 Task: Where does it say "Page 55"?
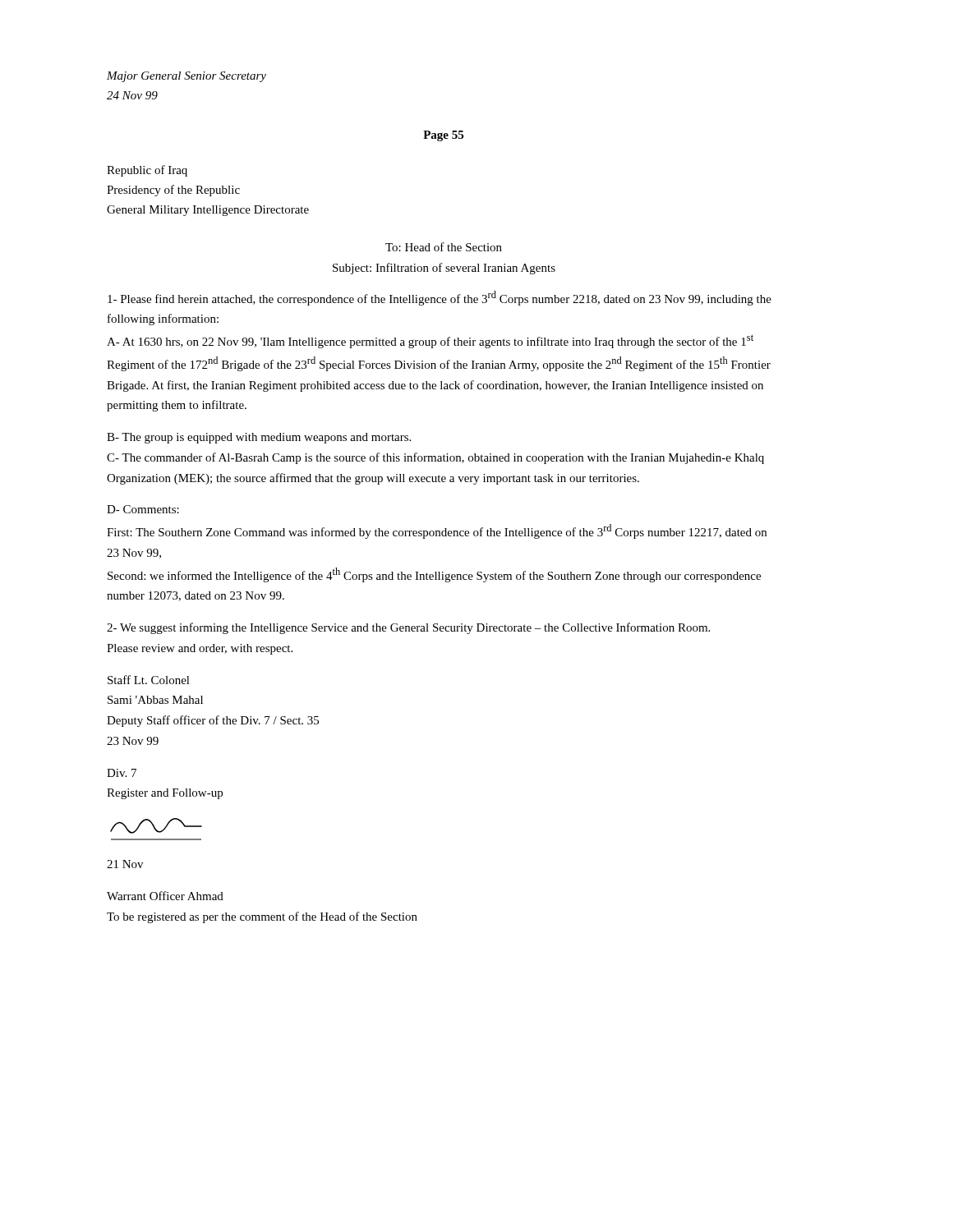click(444, 135)
